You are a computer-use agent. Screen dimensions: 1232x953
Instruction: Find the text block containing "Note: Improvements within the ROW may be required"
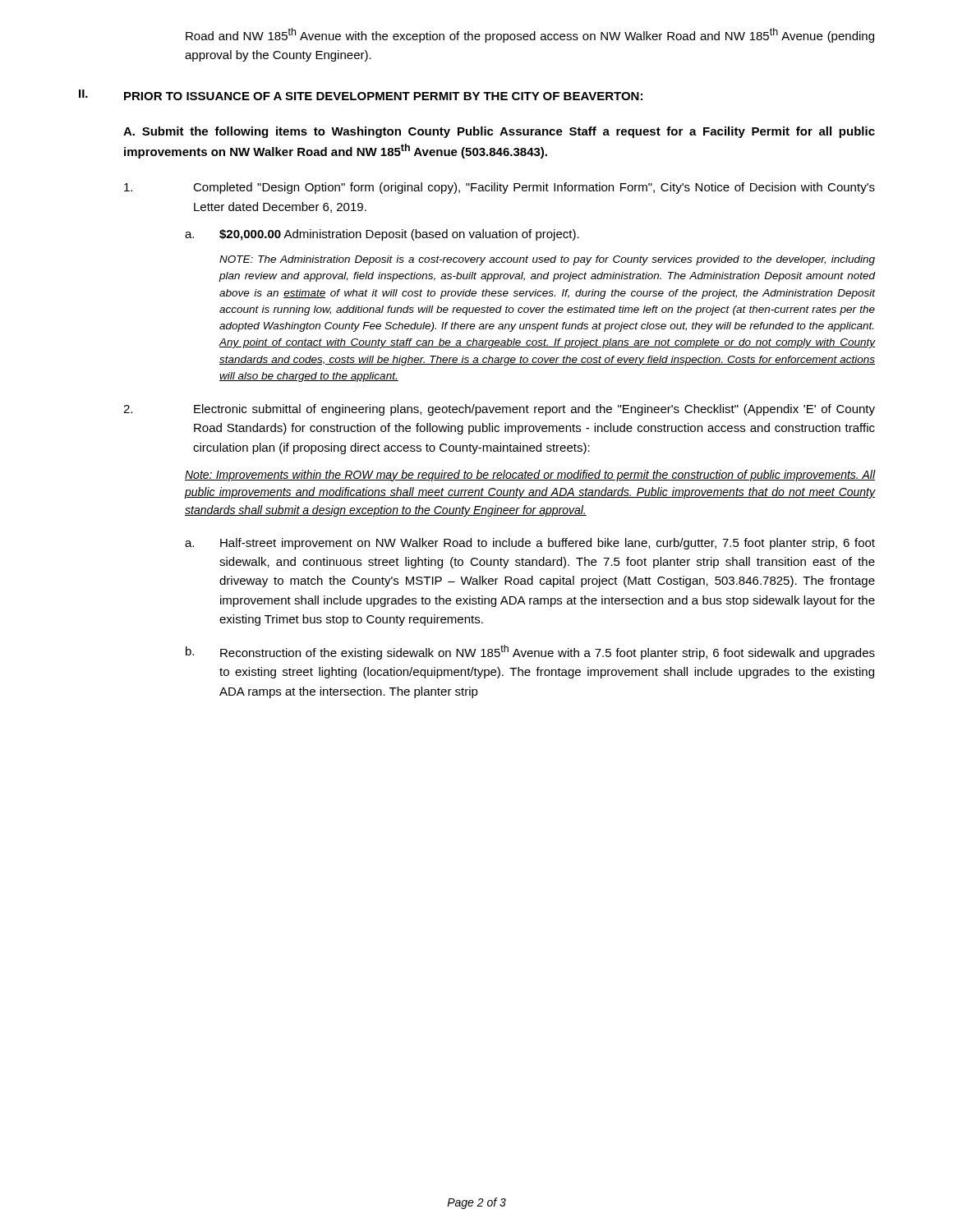click(x=530, y=492)
